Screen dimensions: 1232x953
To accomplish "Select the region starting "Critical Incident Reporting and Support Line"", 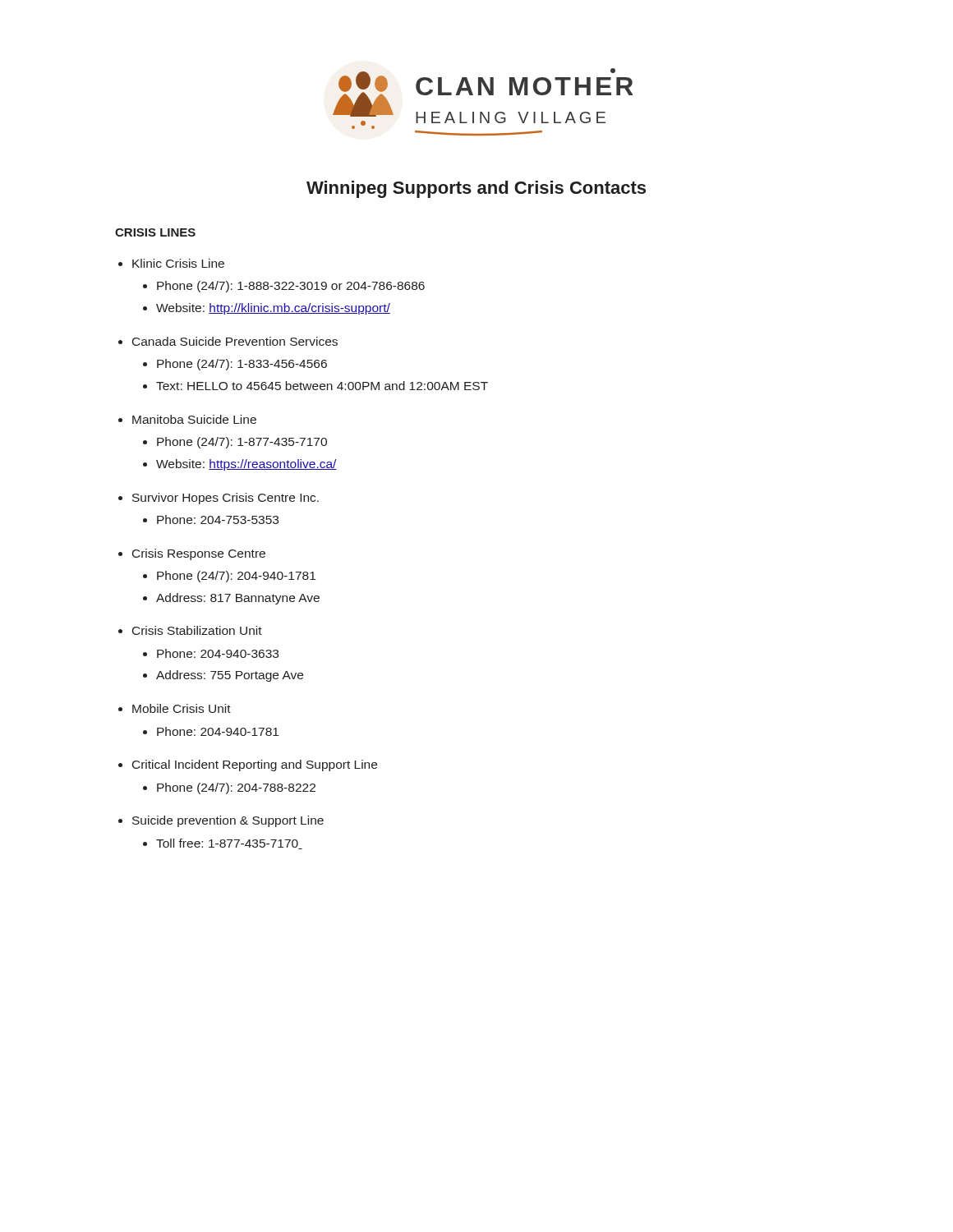I will (255, 765).
